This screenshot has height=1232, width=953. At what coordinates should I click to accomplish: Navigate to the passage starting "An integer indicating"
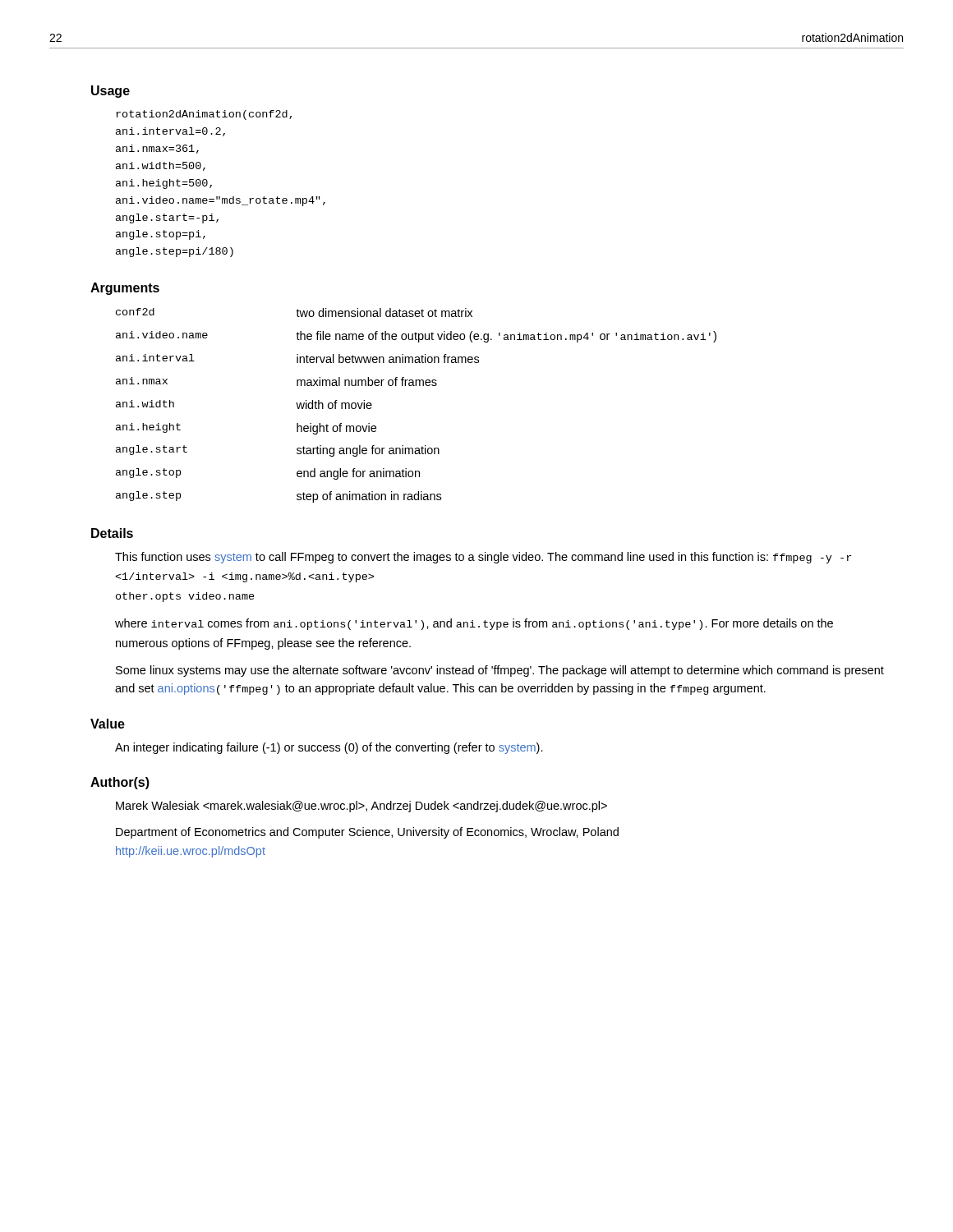(x=329, y=748)
